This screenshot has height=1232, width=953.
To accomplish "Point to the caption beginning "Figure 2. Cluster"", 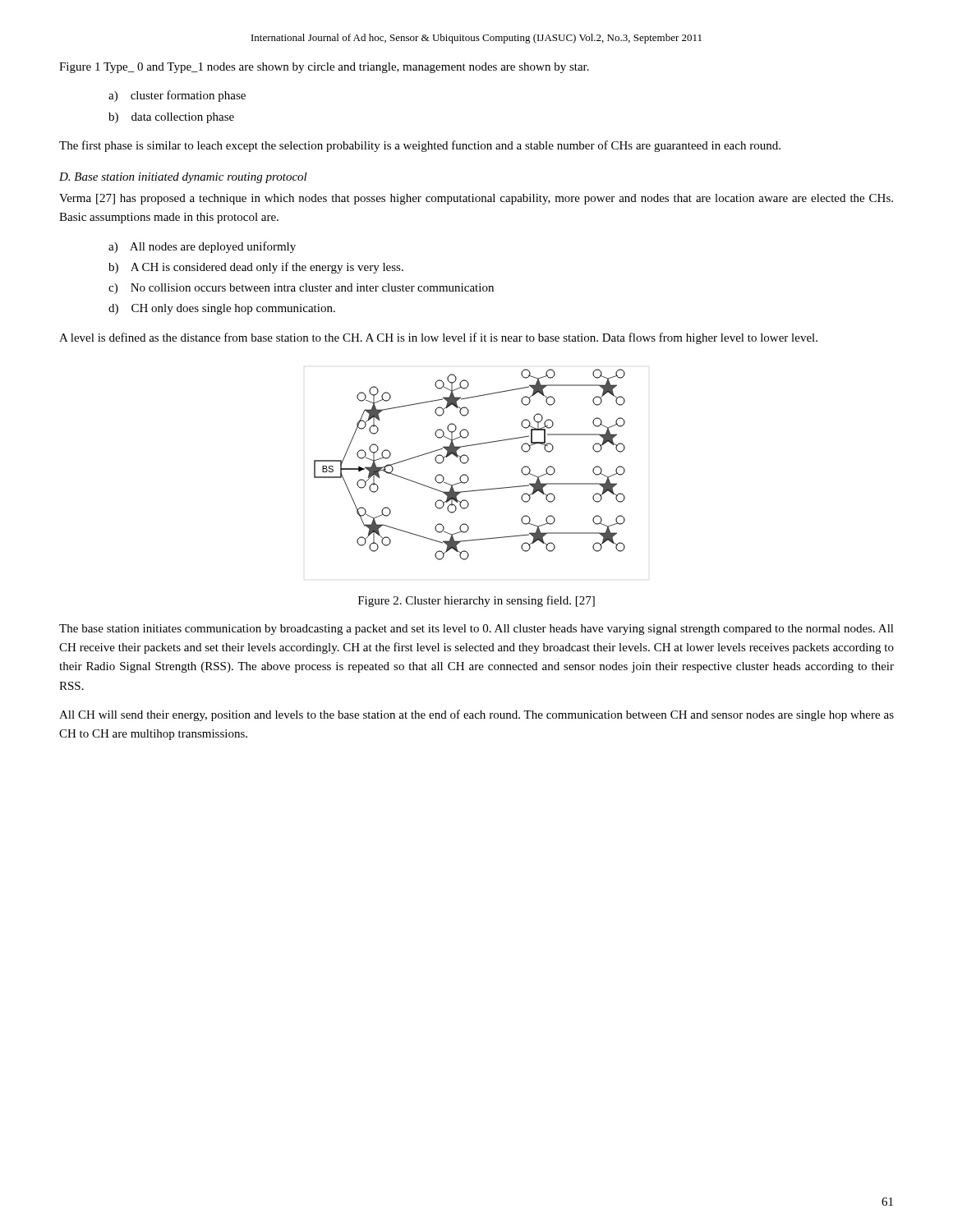I will point(476,600).
